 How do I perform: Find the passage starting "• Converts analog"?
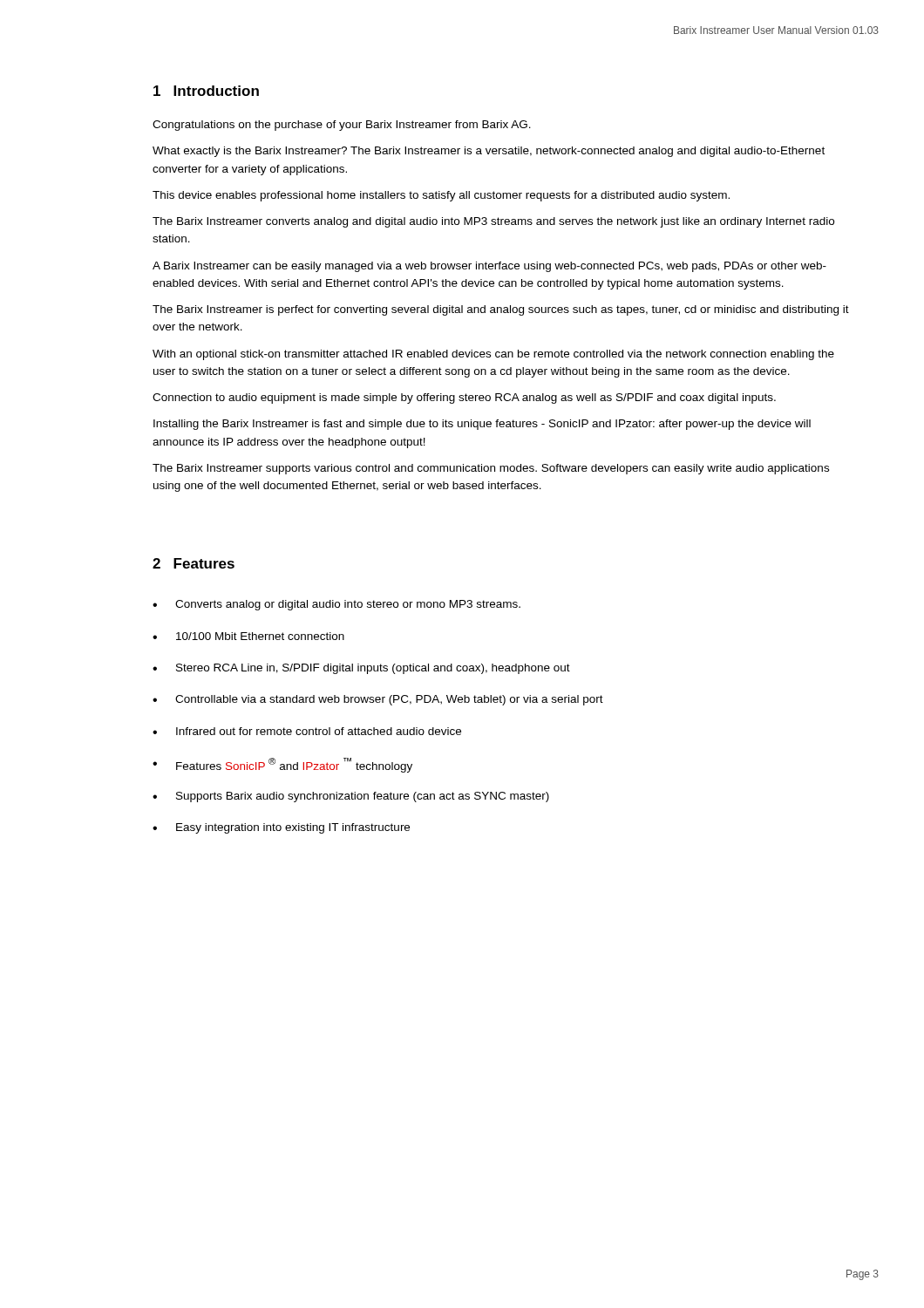point(337,606)
